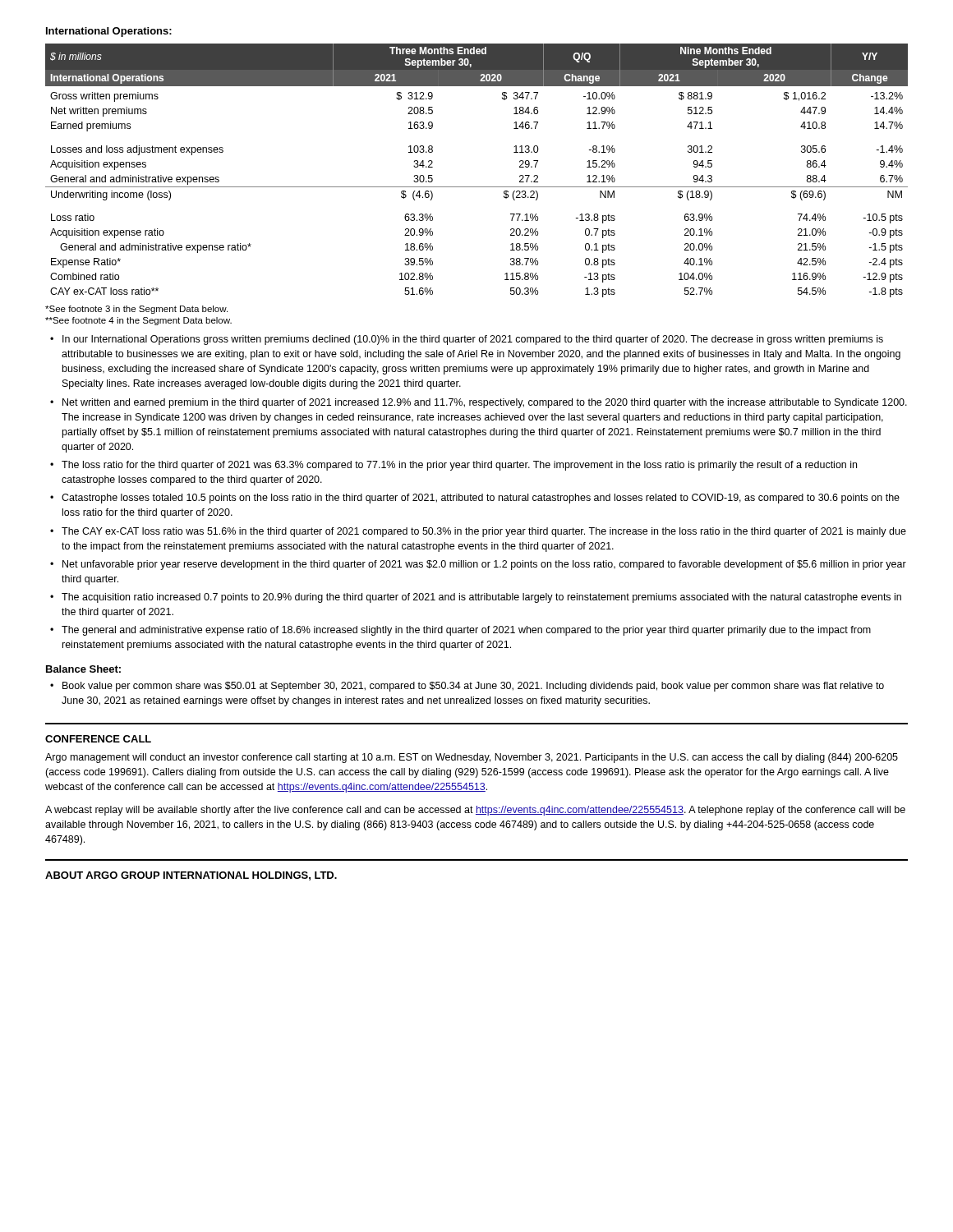Find the text block that says "A webcast replay will be available"
This screenshot has width=953, height=1232.
coord(475,825)
